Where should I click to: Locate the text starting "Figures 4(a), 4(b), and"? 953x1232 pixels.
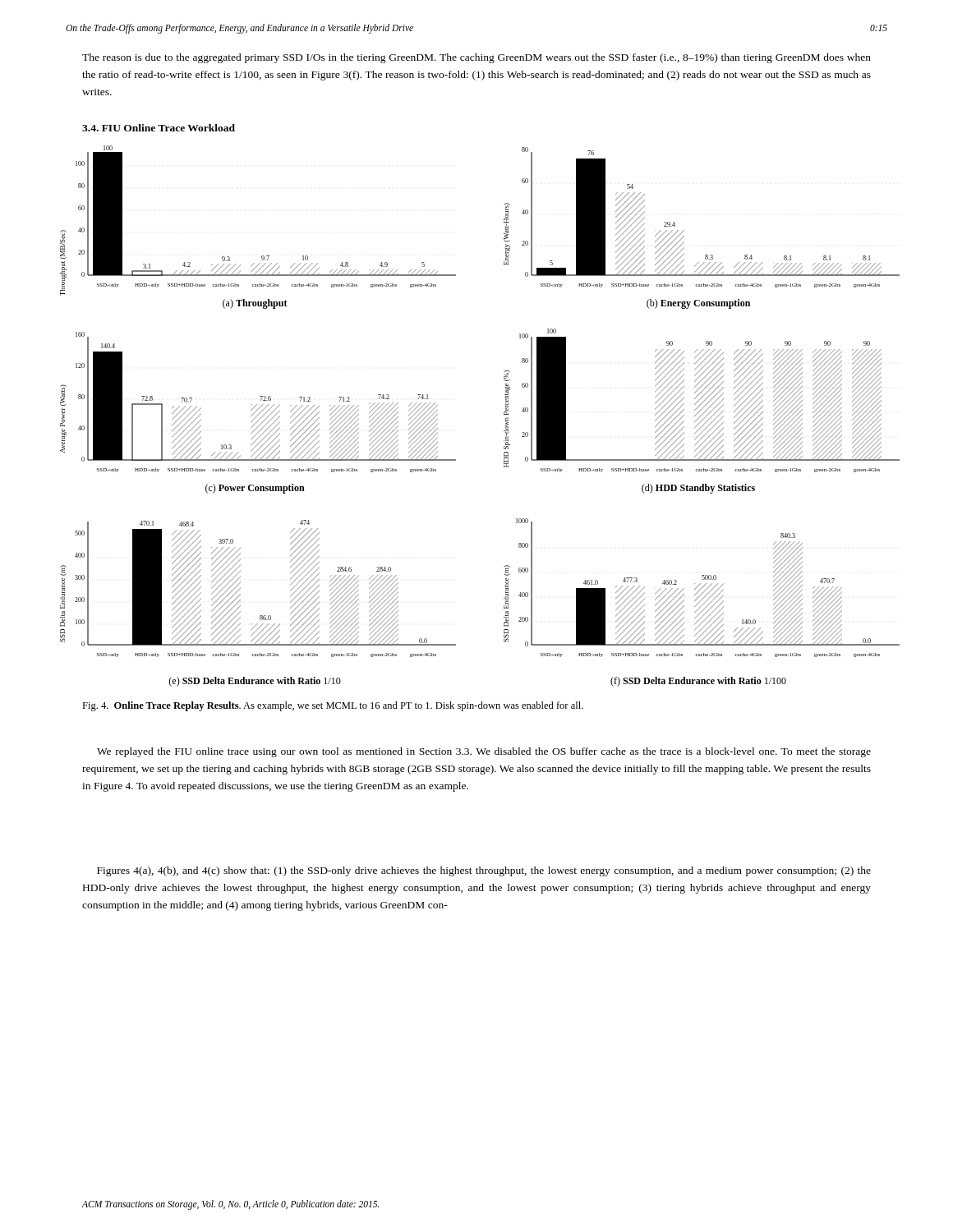(x=476, y=887)
